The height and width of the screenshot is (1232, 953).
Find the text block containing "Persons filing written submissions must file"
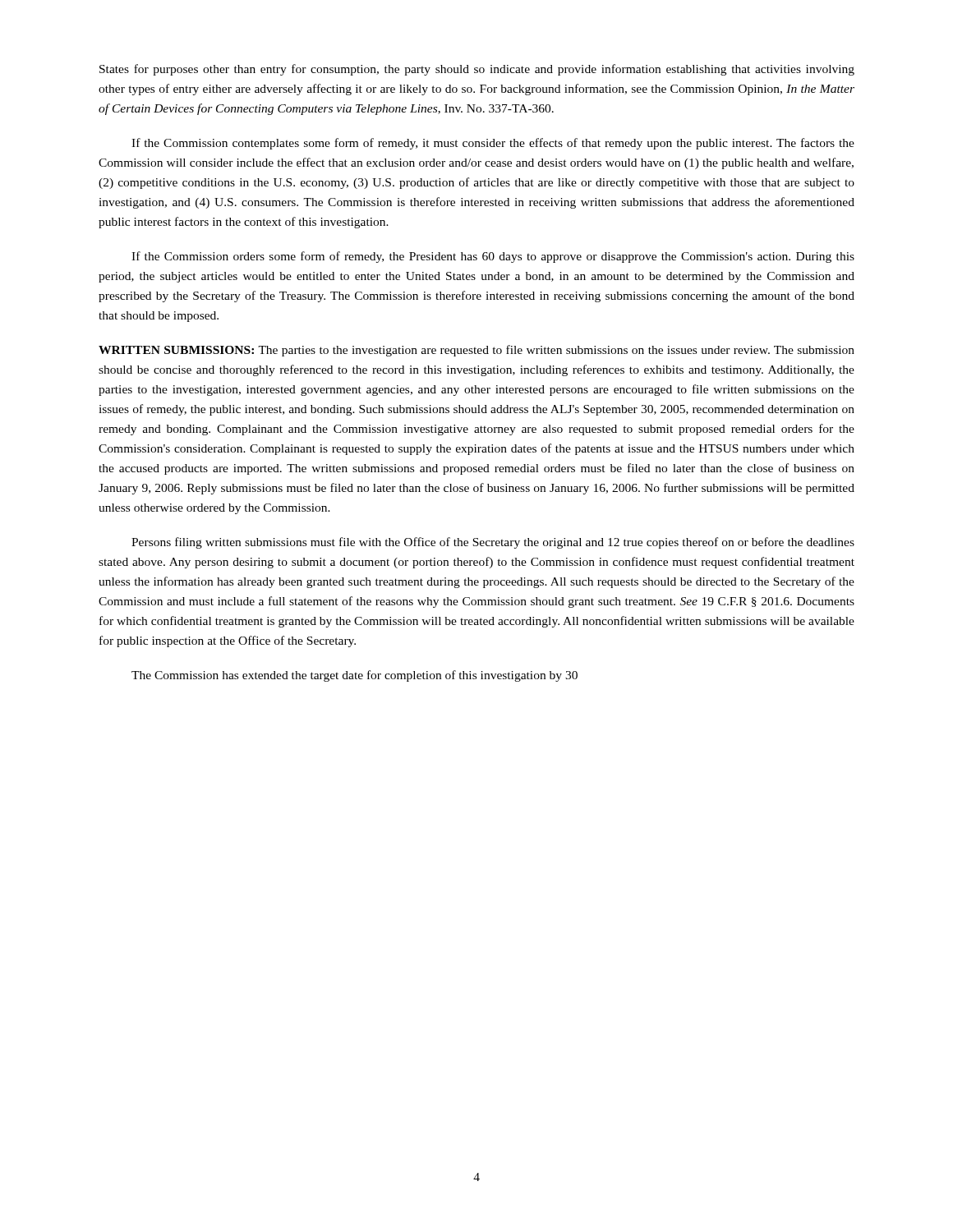coord(476,592)
